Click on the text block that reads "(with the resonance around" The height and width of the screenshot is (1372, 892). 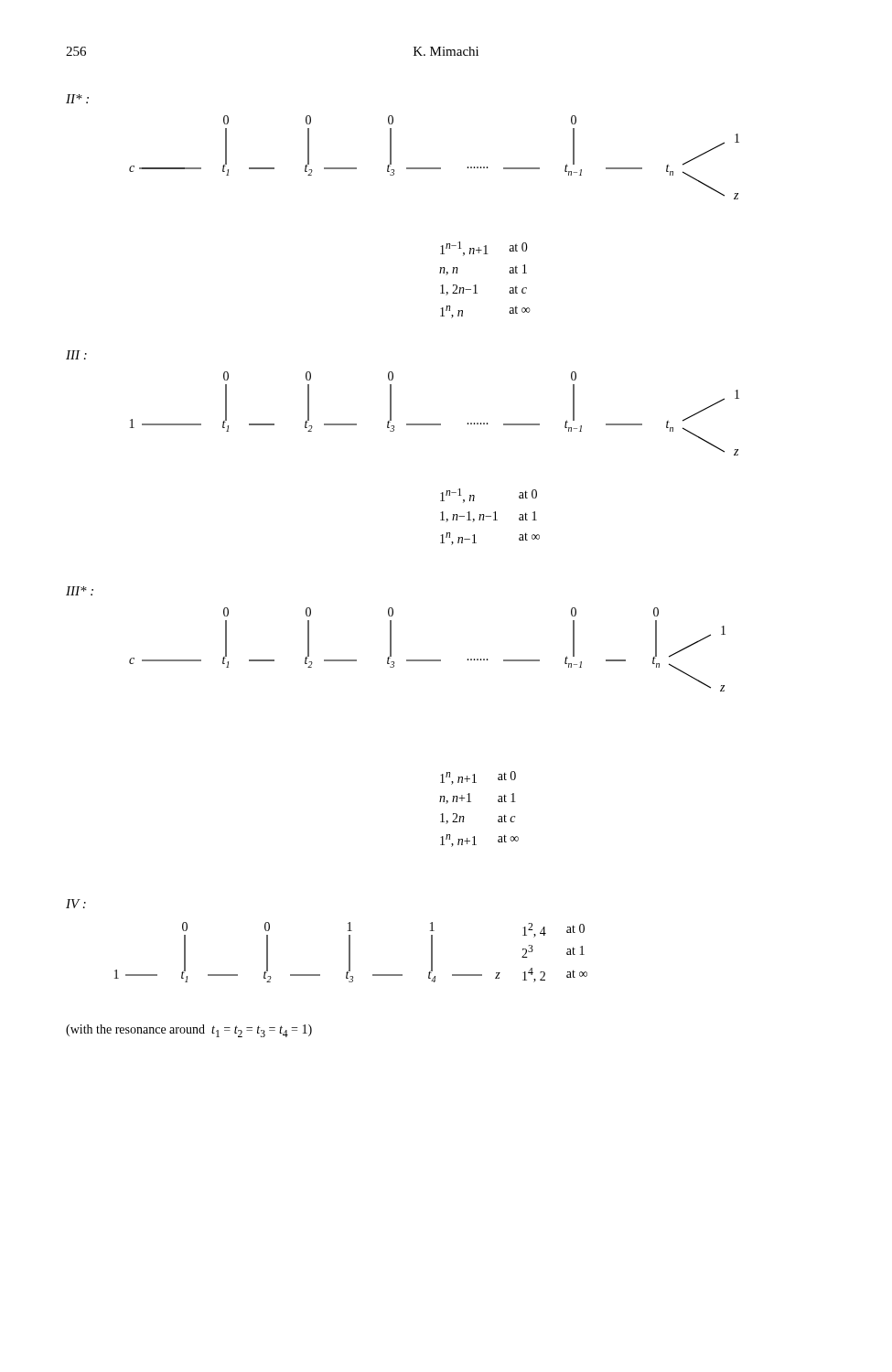[x=189, y=1031]
